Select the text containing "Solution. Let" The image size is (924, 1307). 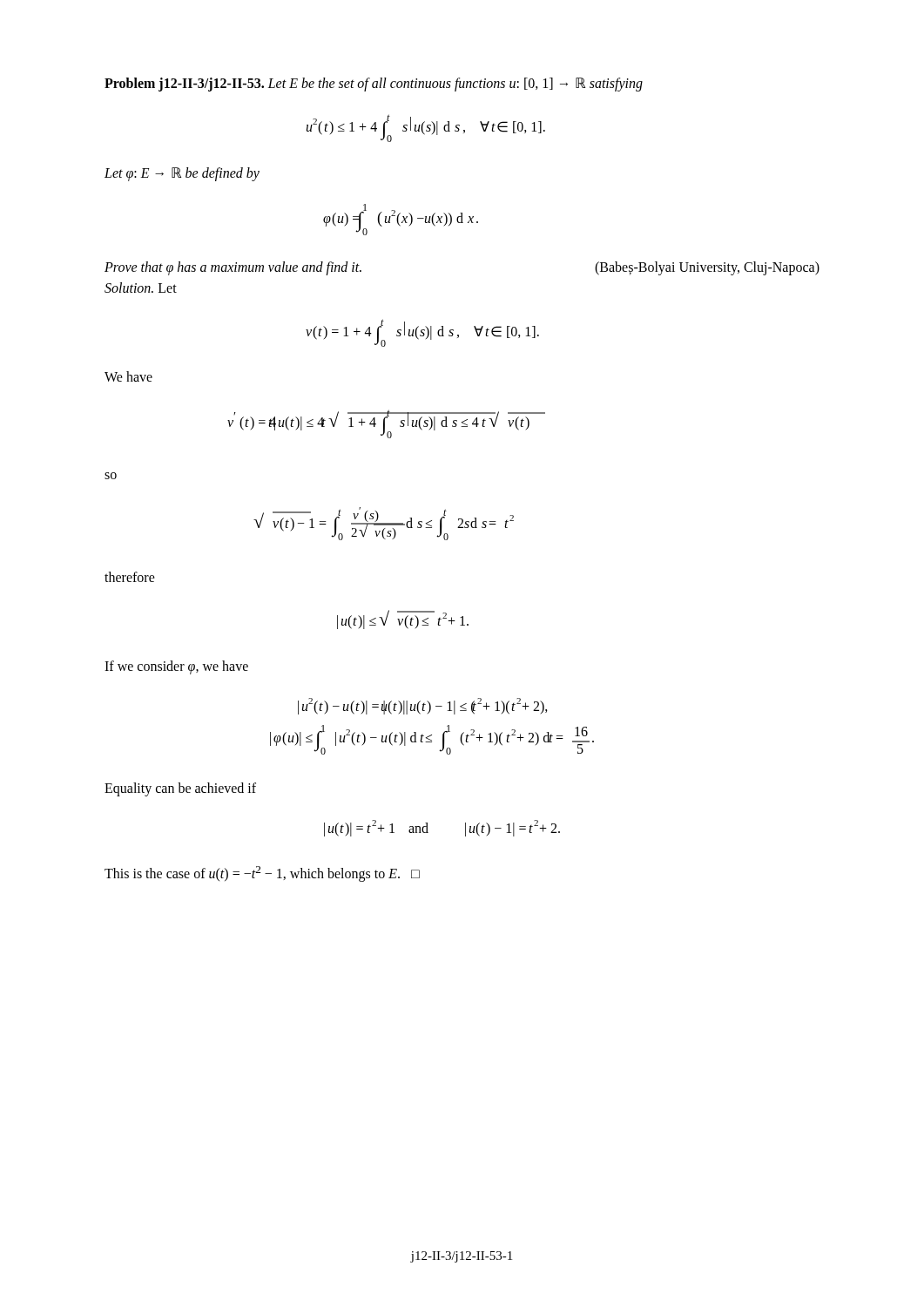tap(141, 288)
